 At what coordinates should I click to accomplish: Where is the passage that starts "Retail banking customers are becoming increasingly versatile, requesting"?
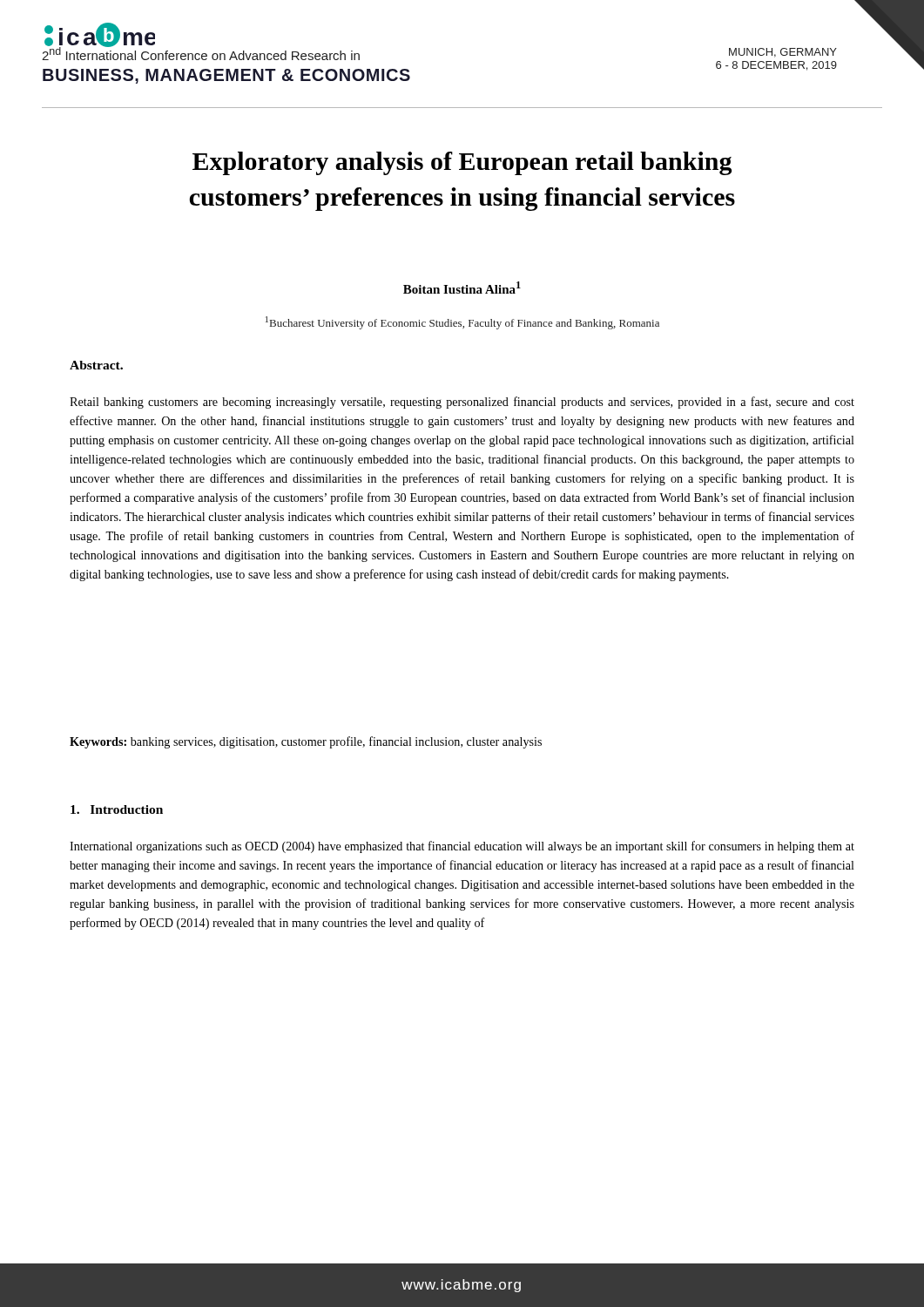click(x=462, y=488)
